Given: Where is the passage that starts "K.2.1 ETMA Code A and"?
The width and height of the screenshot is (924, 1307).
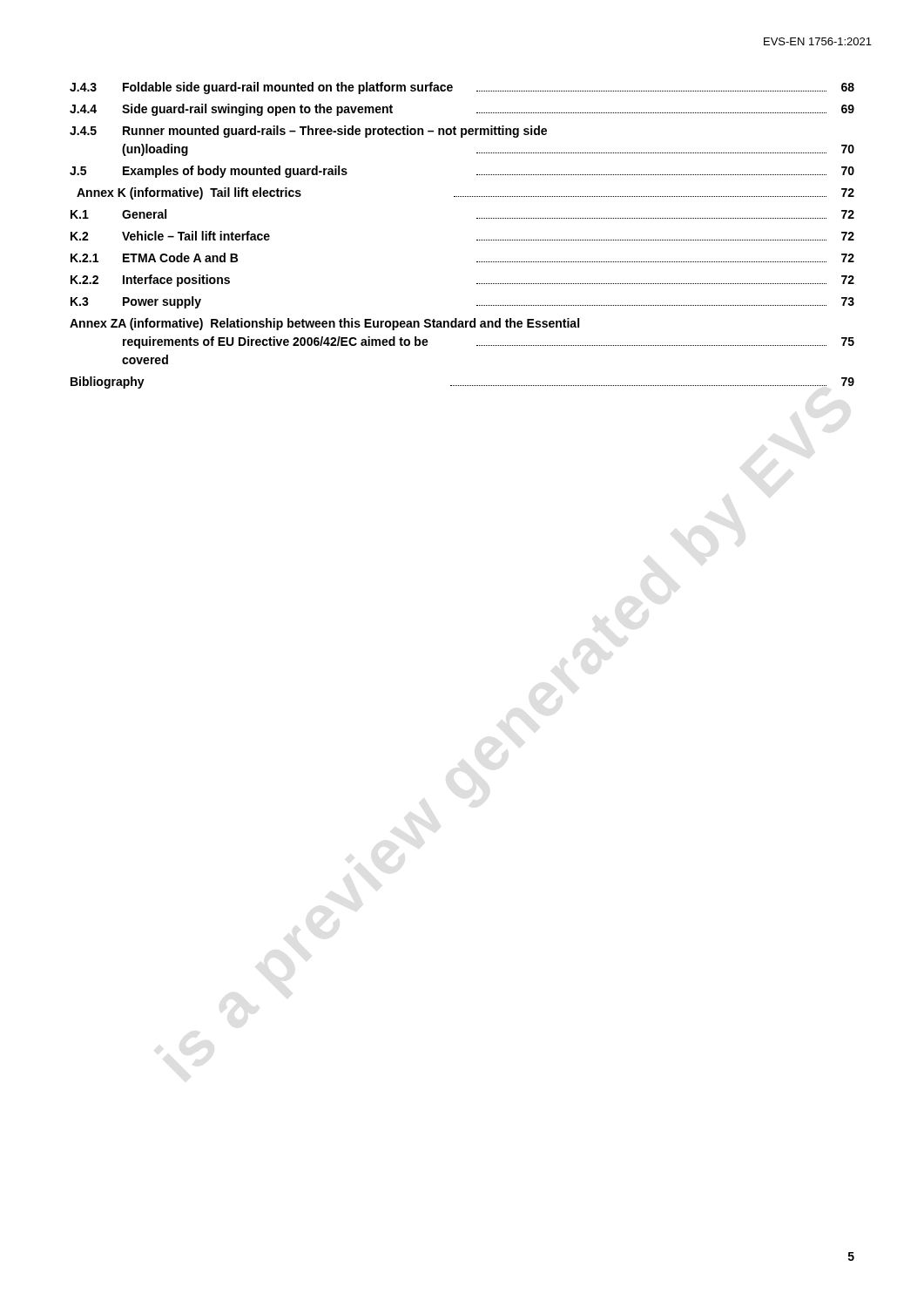Looking at the screenshot, I should click(x=87, y=257).
